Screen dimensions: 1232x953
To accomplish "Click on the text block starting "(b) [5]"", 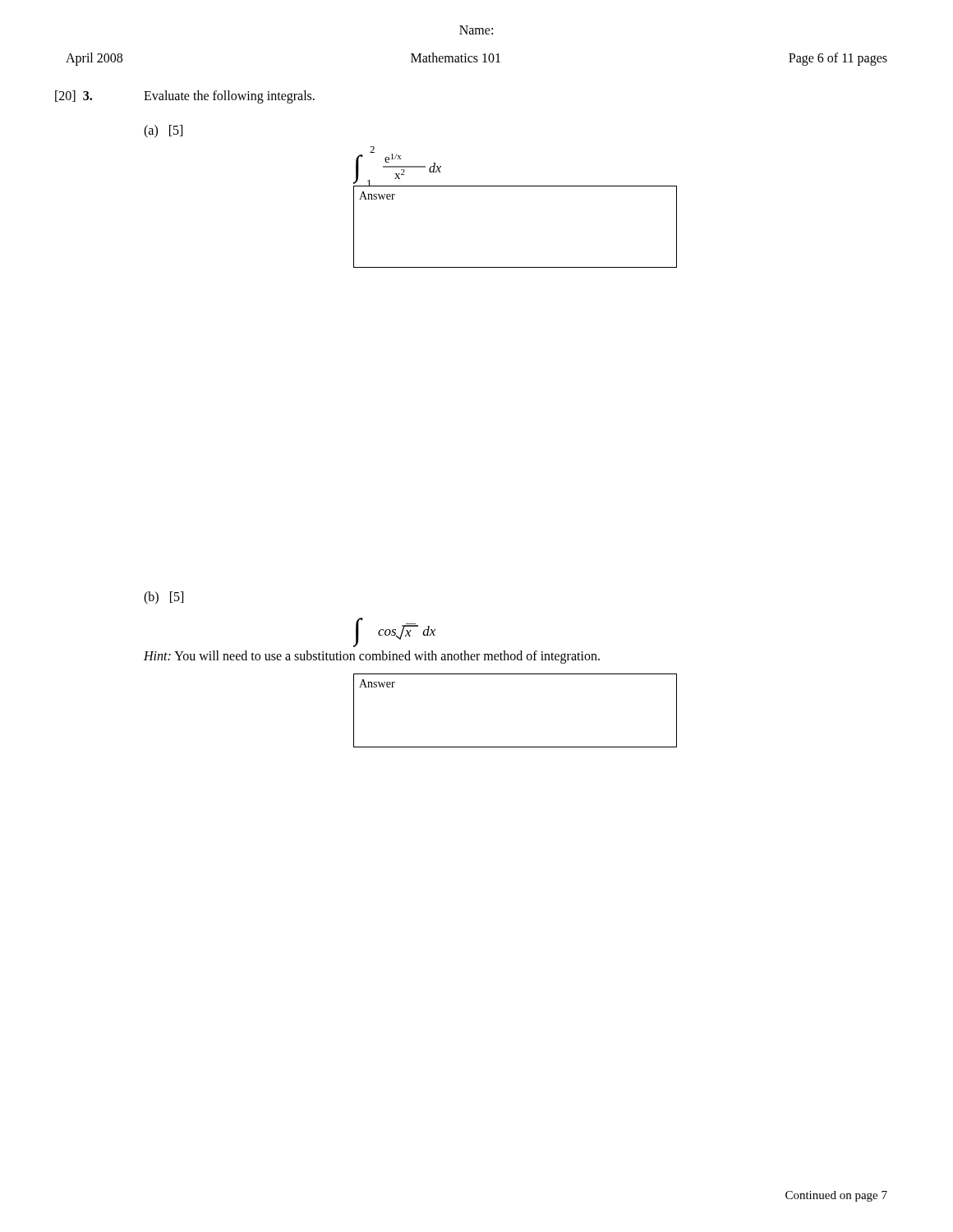I will pyautogui.click(x=164, y=597).
